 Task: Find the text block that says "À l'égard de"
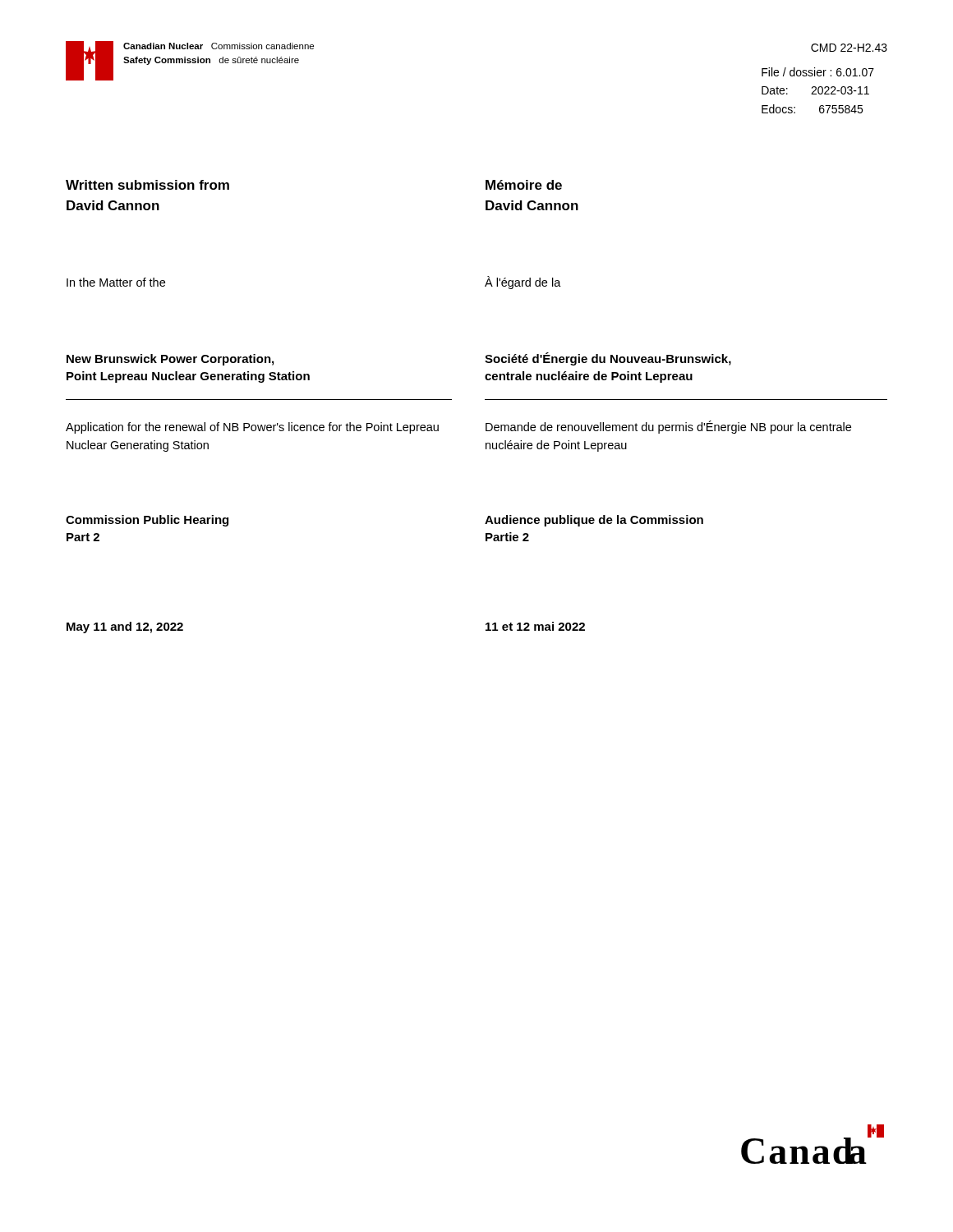tap(523, 283)
